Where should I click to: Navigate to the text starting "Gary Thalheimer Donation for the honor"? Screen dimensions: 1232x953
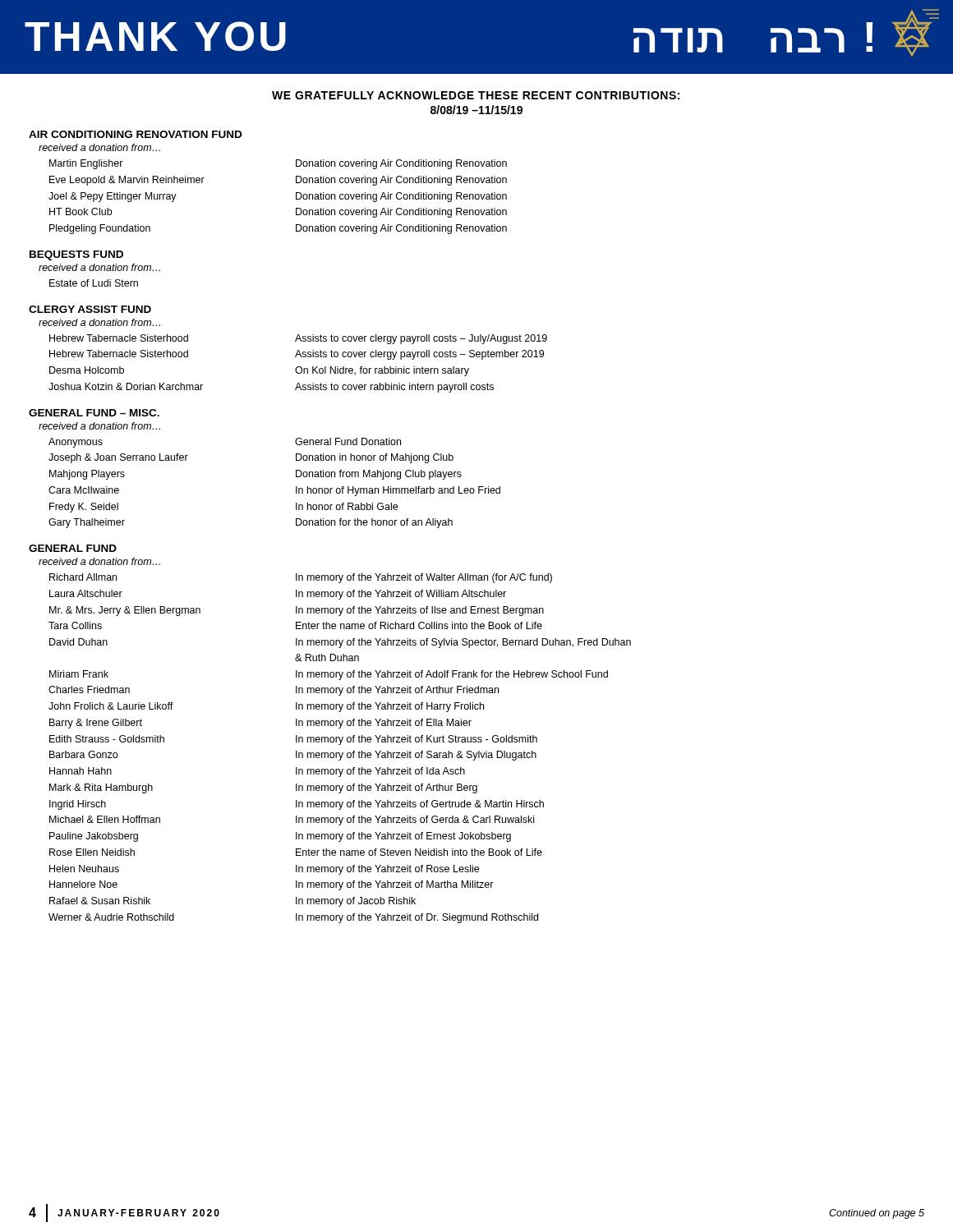[x=89, y=523]
